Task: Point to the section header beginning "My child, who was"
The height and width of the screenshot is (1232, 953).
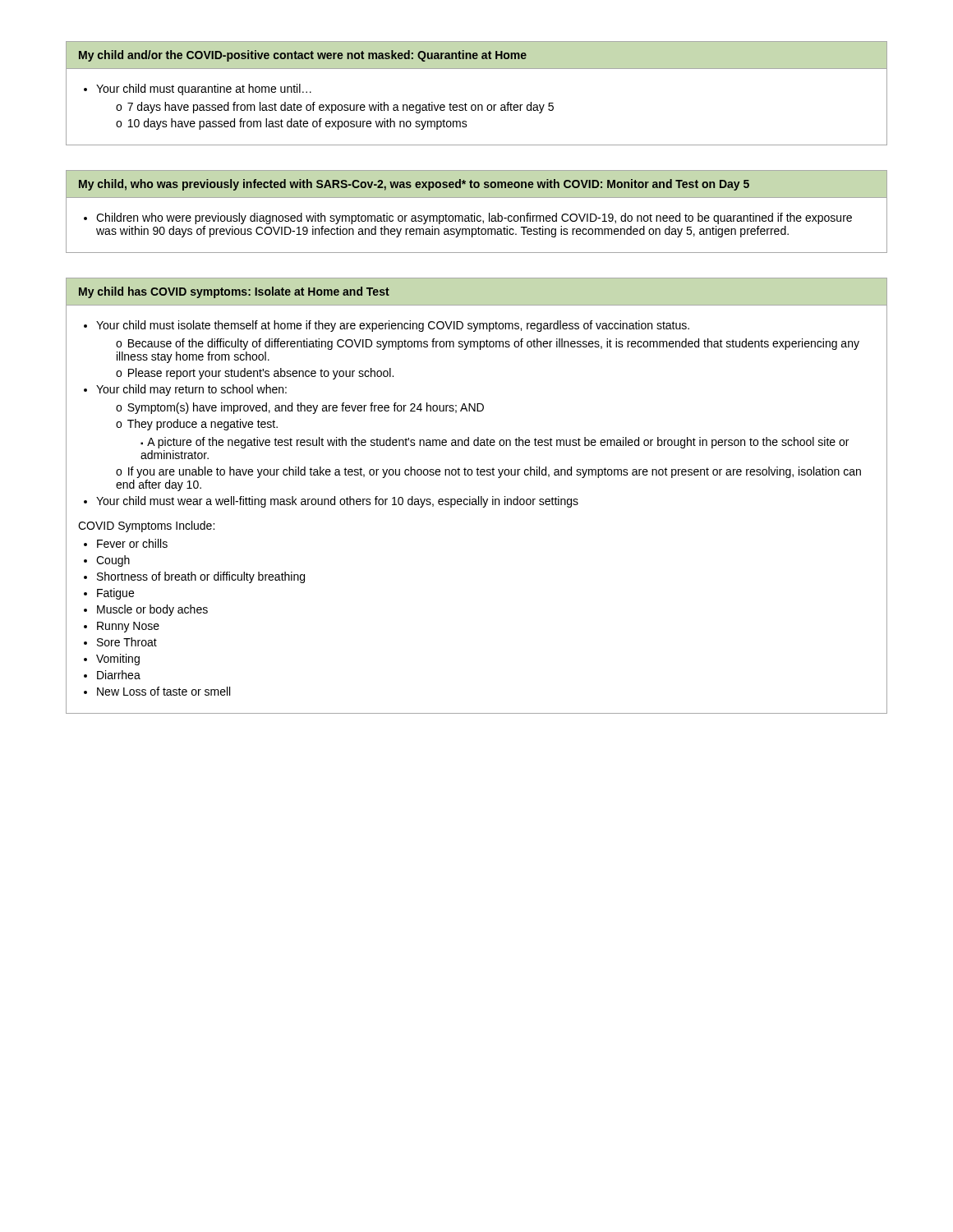Action: click(x=414, y=184)
